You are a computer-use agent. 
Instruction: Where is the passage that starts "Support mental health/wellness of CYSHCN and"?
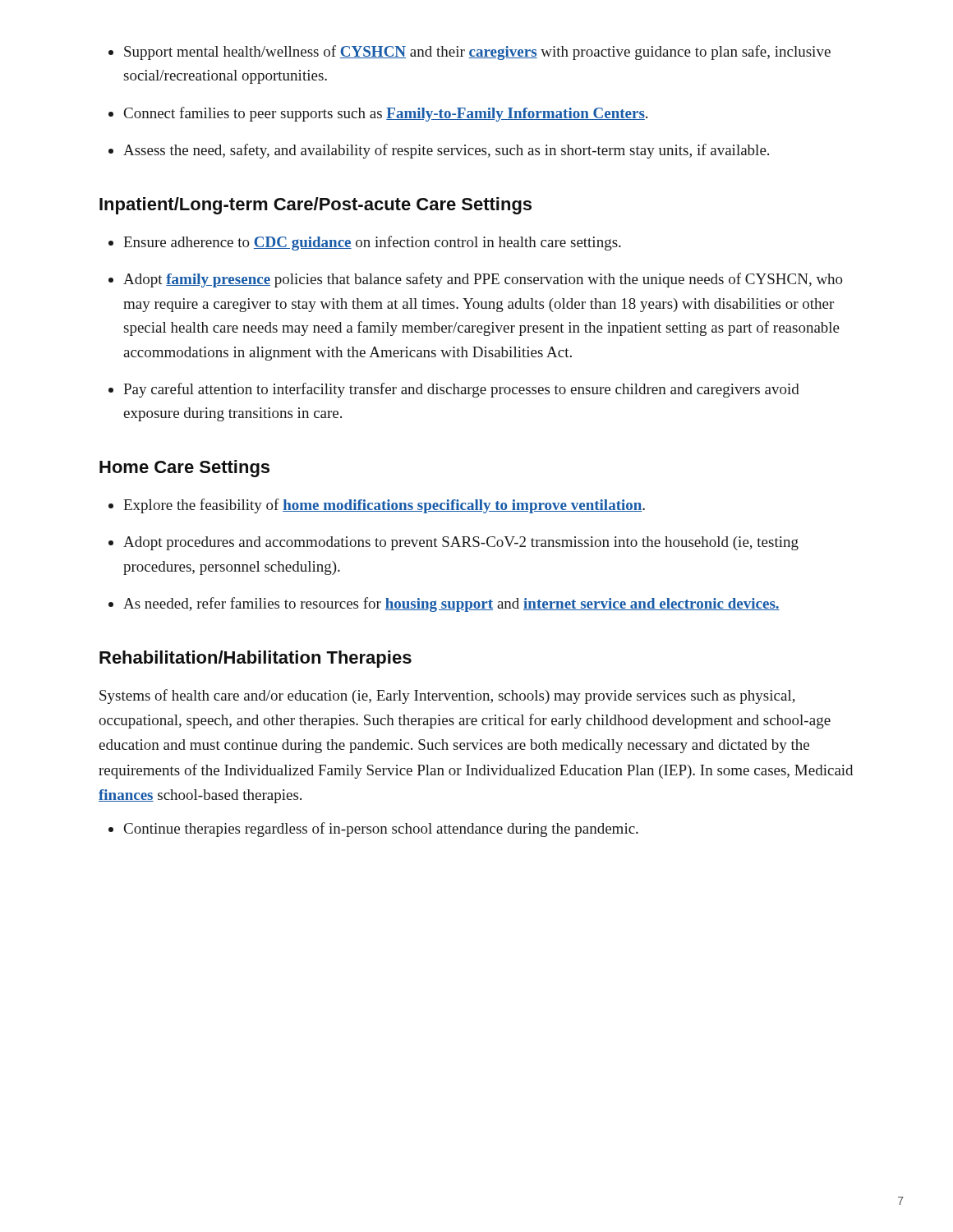(477, 63)
